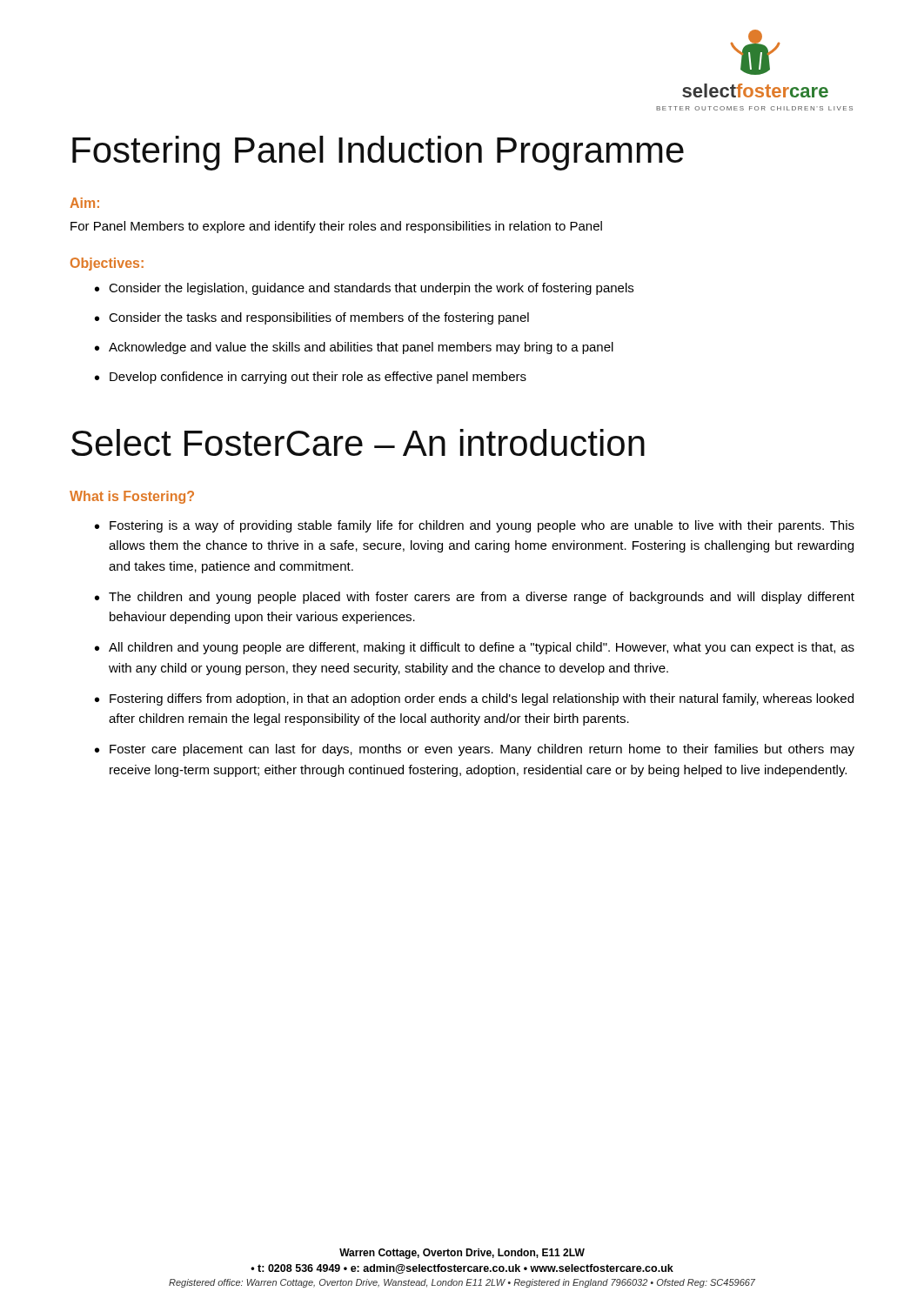Select the list item containing "• Develop confidence in carrying out their role"

(310, 377)
